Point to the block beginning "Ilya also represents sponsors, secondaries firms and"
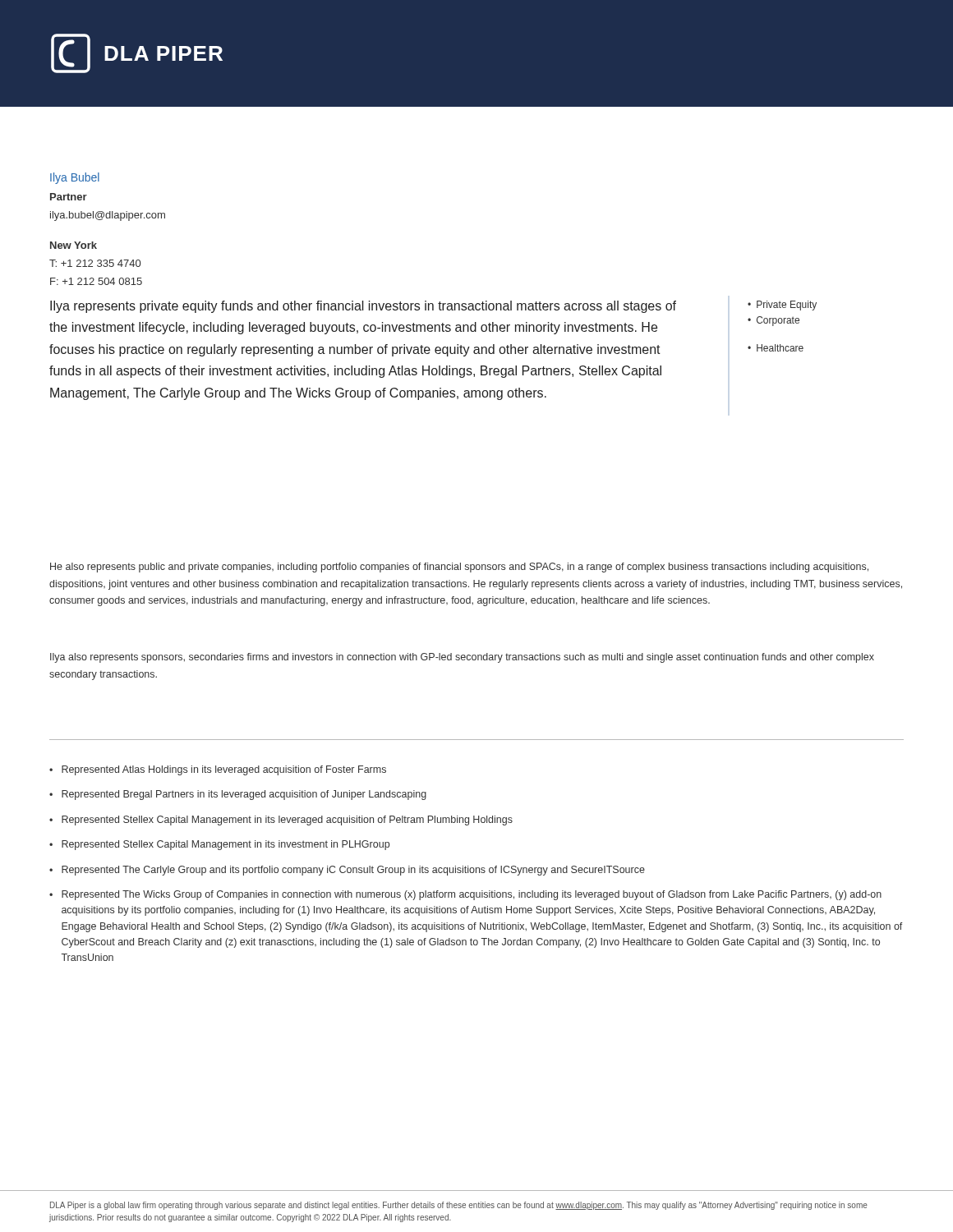Viewport: 953px width, 1232px height. click(x=476, y=666)
